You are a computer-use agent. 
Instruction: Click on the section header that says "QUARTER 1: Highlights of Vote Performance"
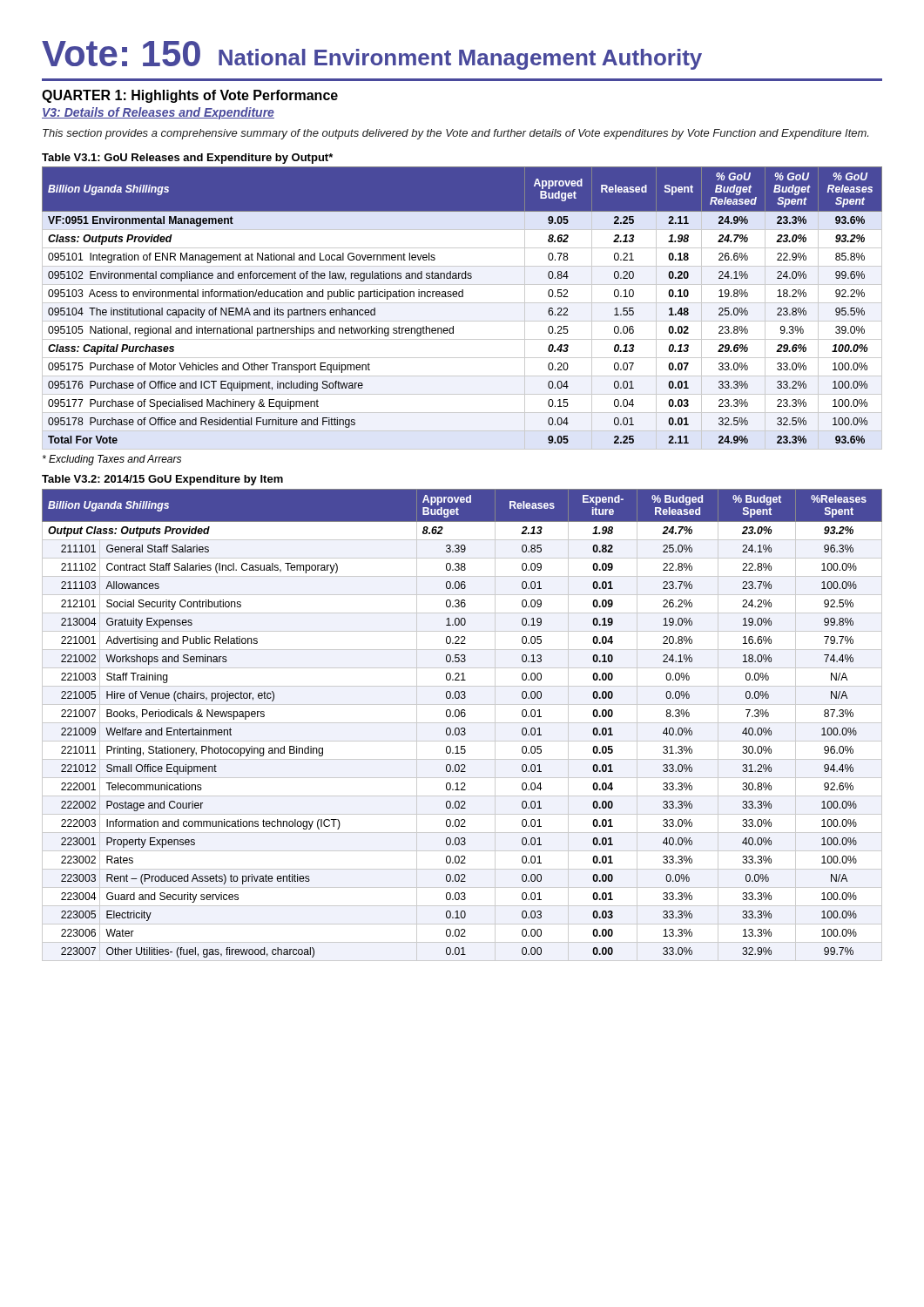(190, 95)
